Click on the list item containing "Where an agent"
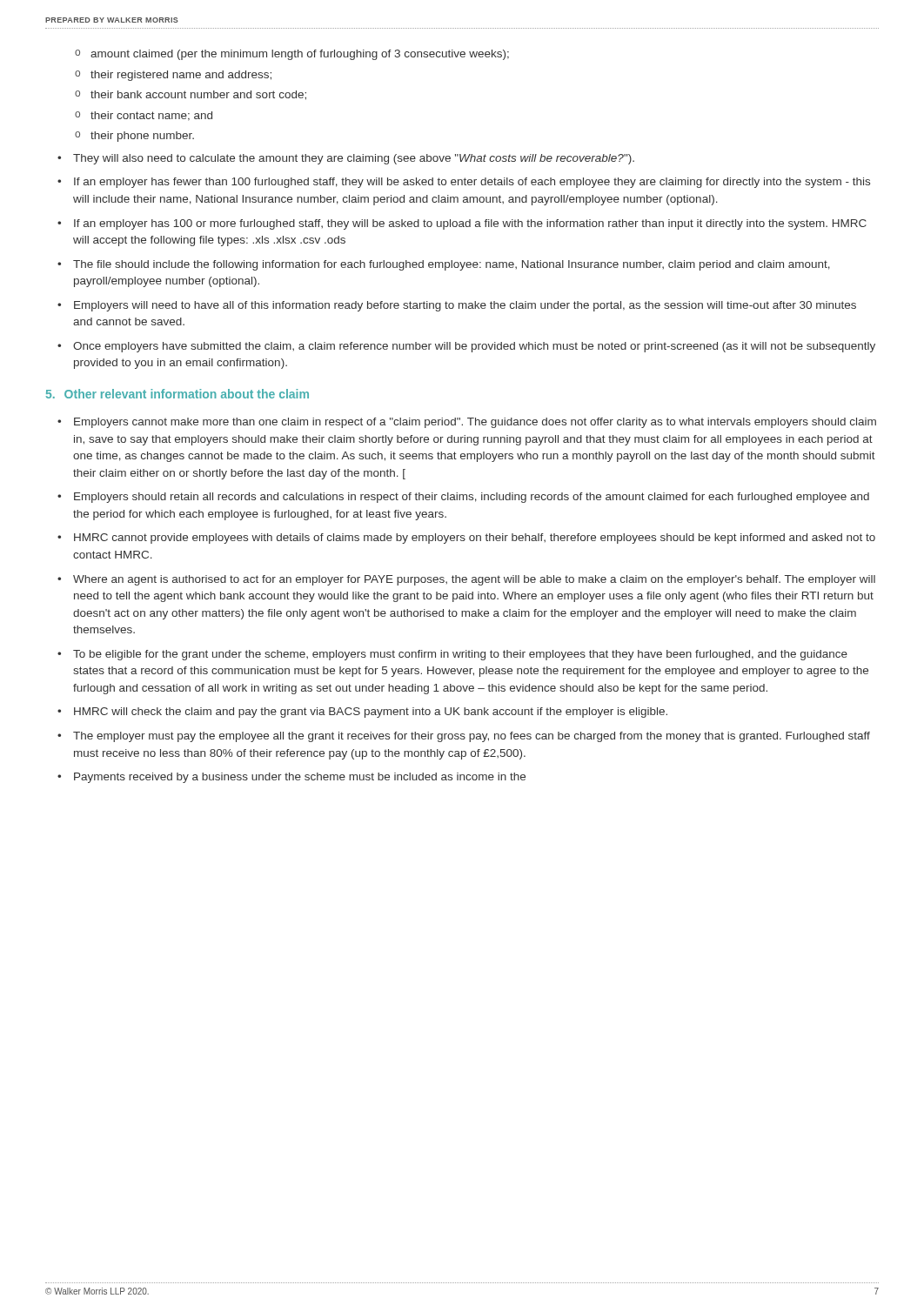Image resolution: width=924 pixels, height=1305 pixels. (474, 604)
